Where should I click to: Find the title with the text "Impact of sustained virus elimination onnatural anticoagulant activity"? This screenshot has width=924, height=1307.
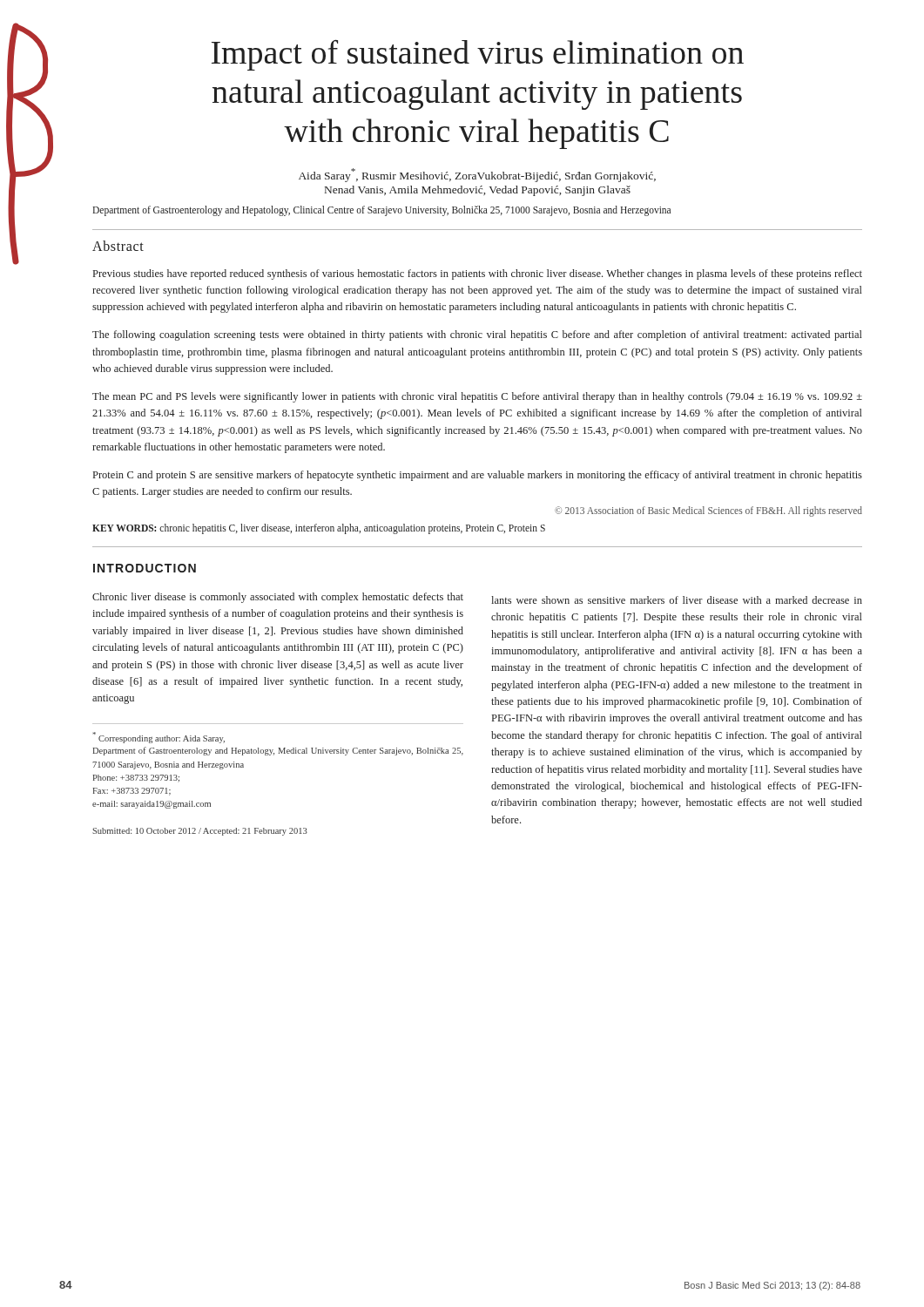pos(477,92)
